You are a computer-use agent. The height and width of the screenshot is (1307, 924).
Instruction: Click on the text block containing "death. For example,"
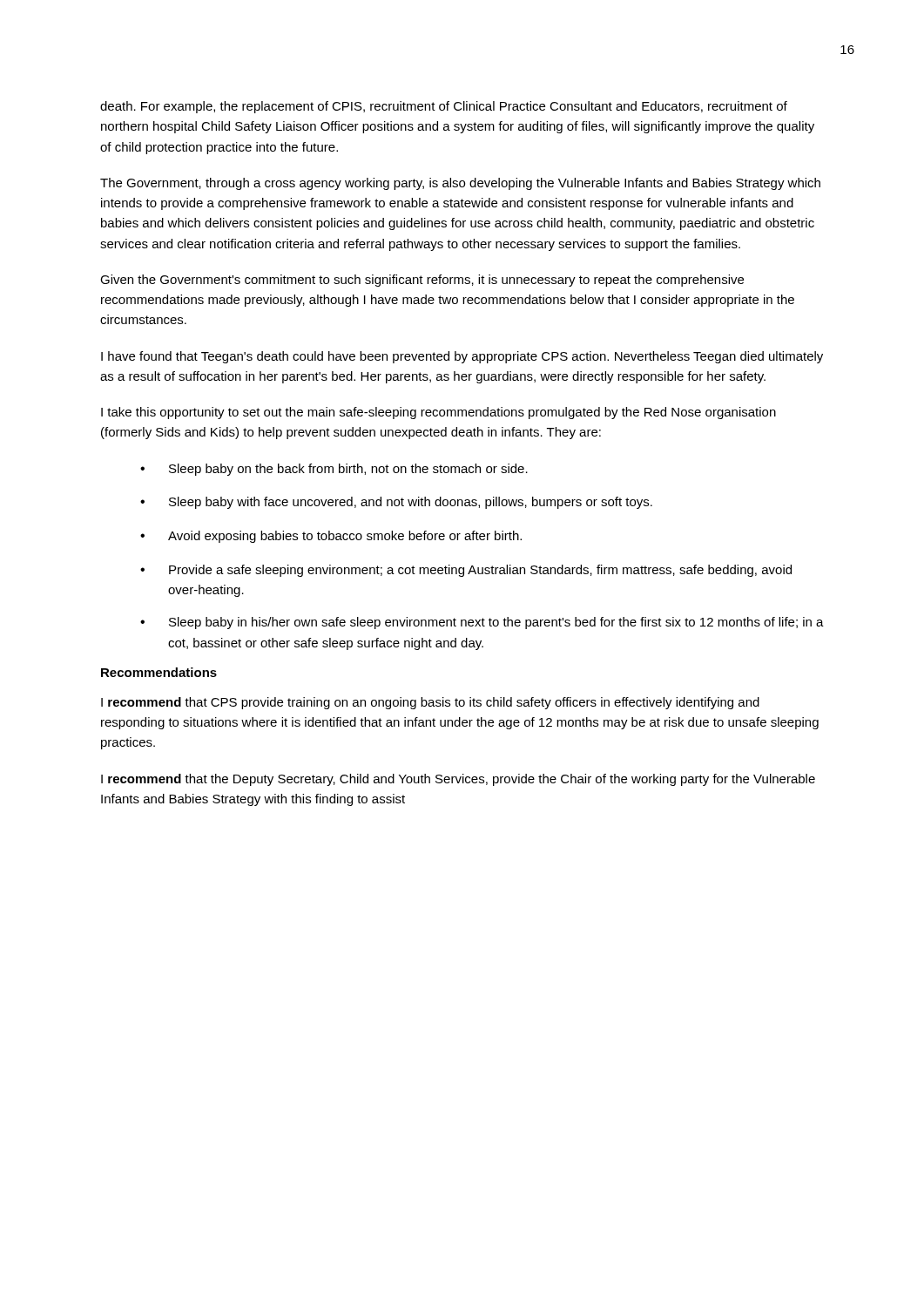(457, 126)
